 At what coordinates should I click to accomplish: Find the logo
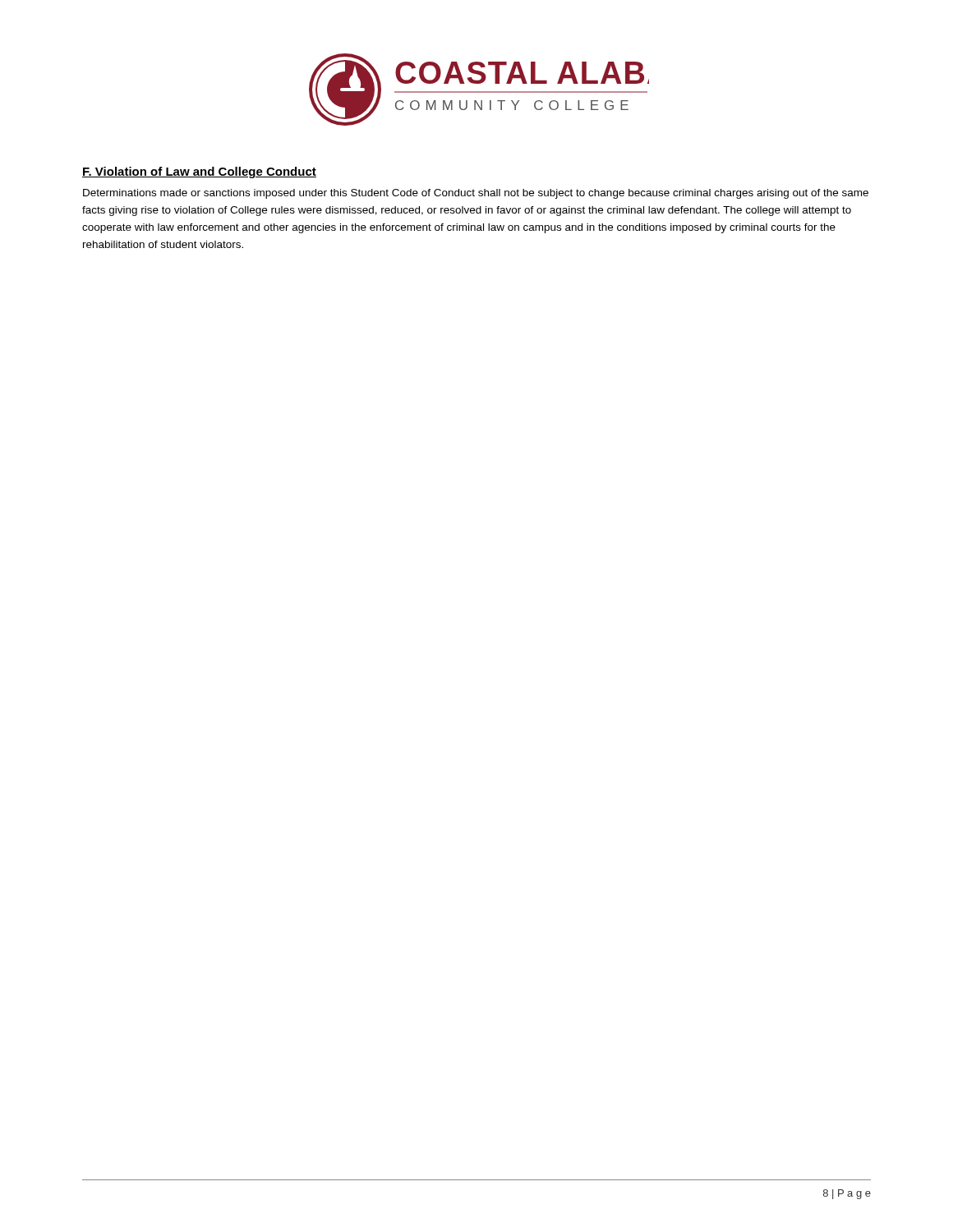tap(476, 90)
